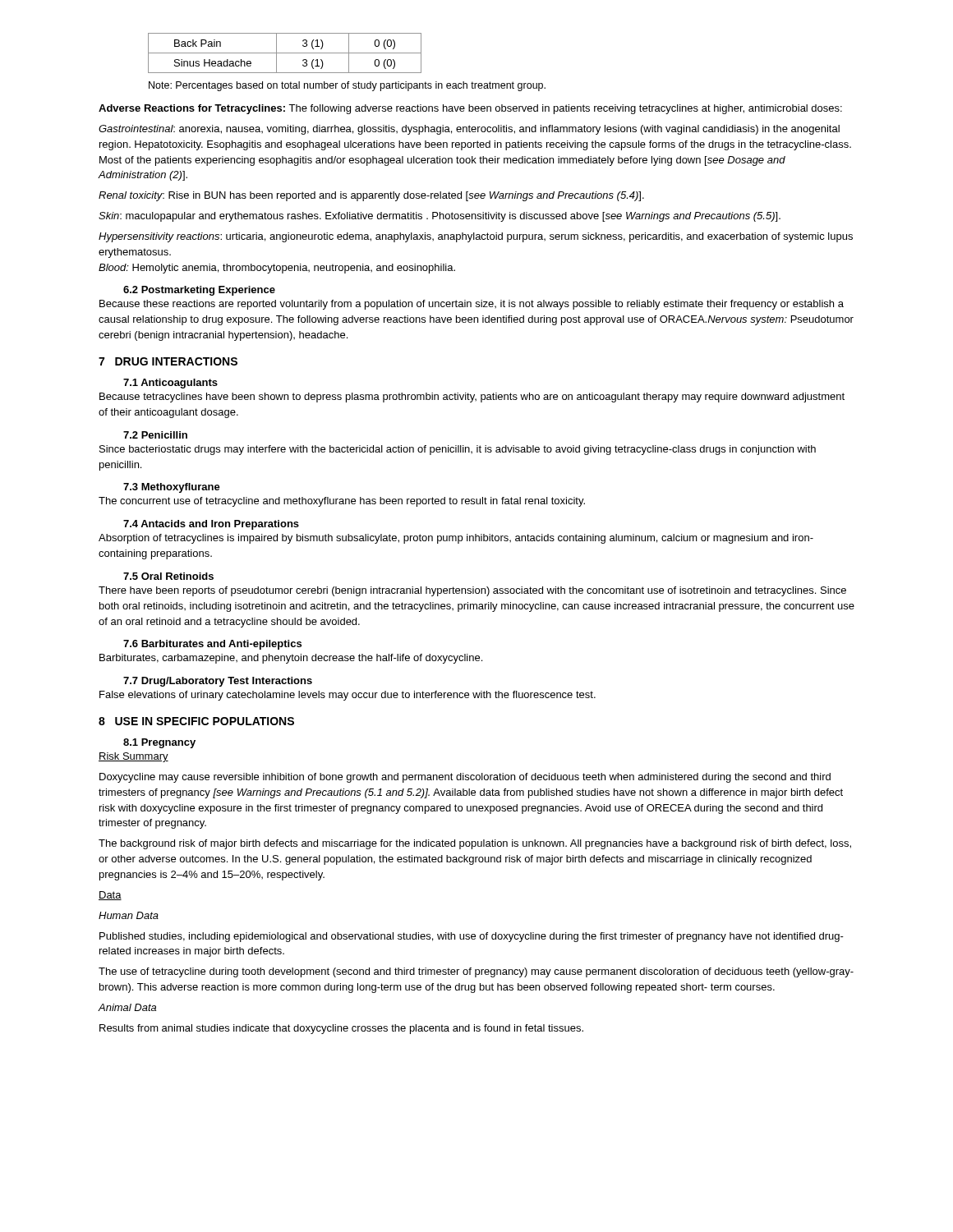This screenshot has width=953, height=1232.
Task: Find the table that mentions "Sinus Headache"
Action: click(x=476, y=53)
